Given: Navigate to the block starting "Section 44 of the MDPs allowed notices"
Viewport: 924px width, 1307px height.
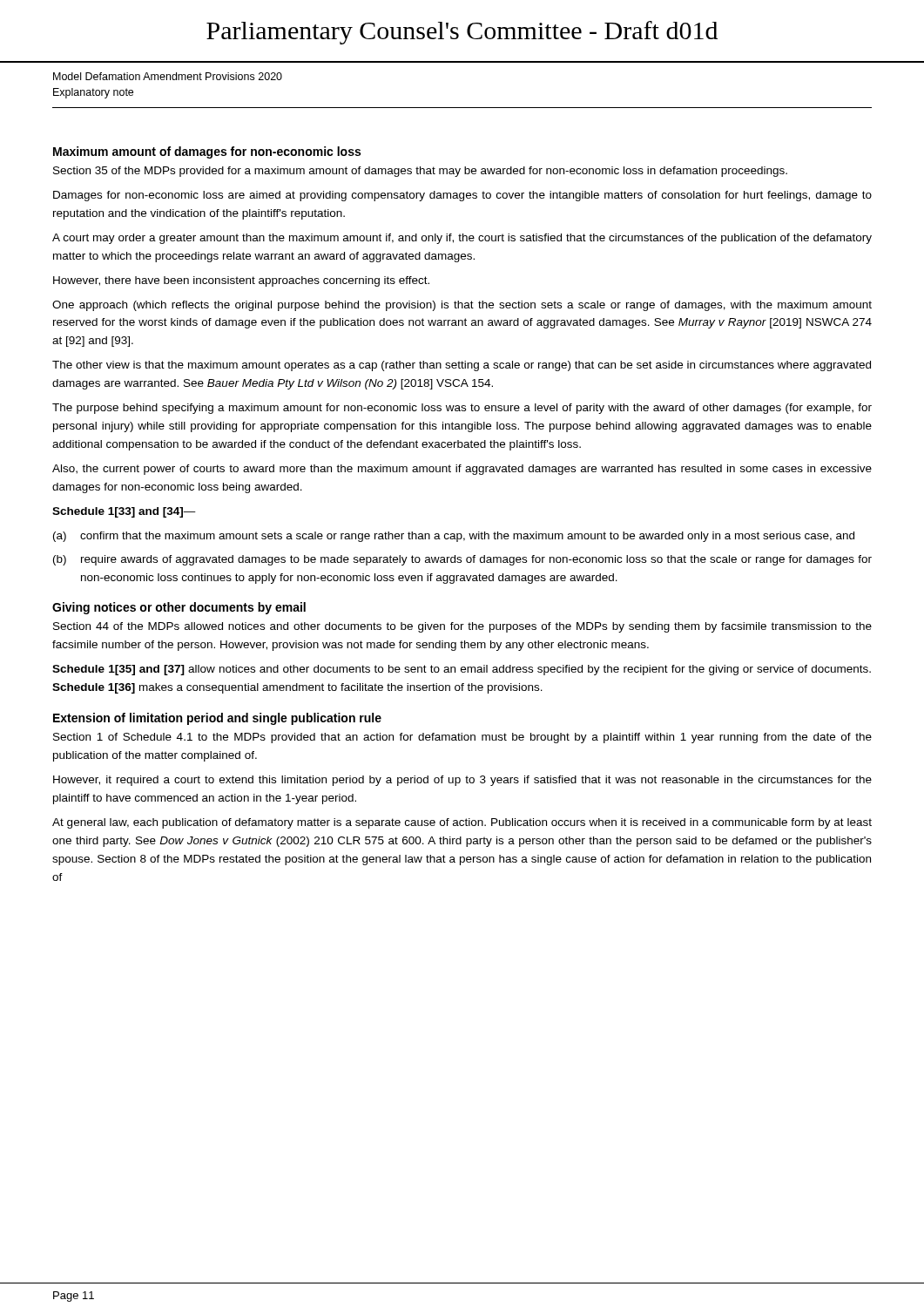Looking at the screenshot, I should tap(462, 636).
